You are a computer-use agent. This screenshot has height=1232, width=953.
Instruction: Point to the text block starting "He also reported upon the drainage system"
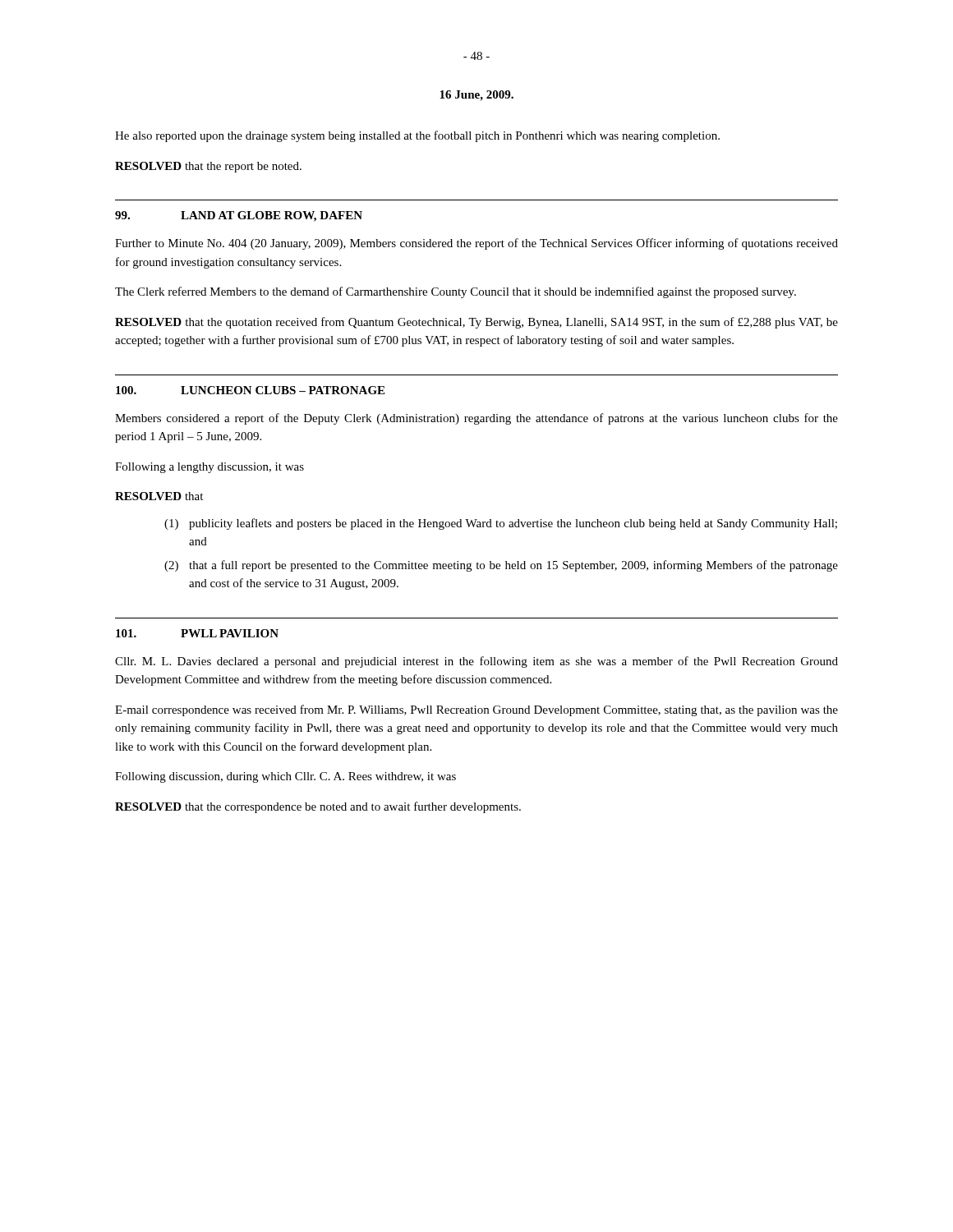point(418,136)
